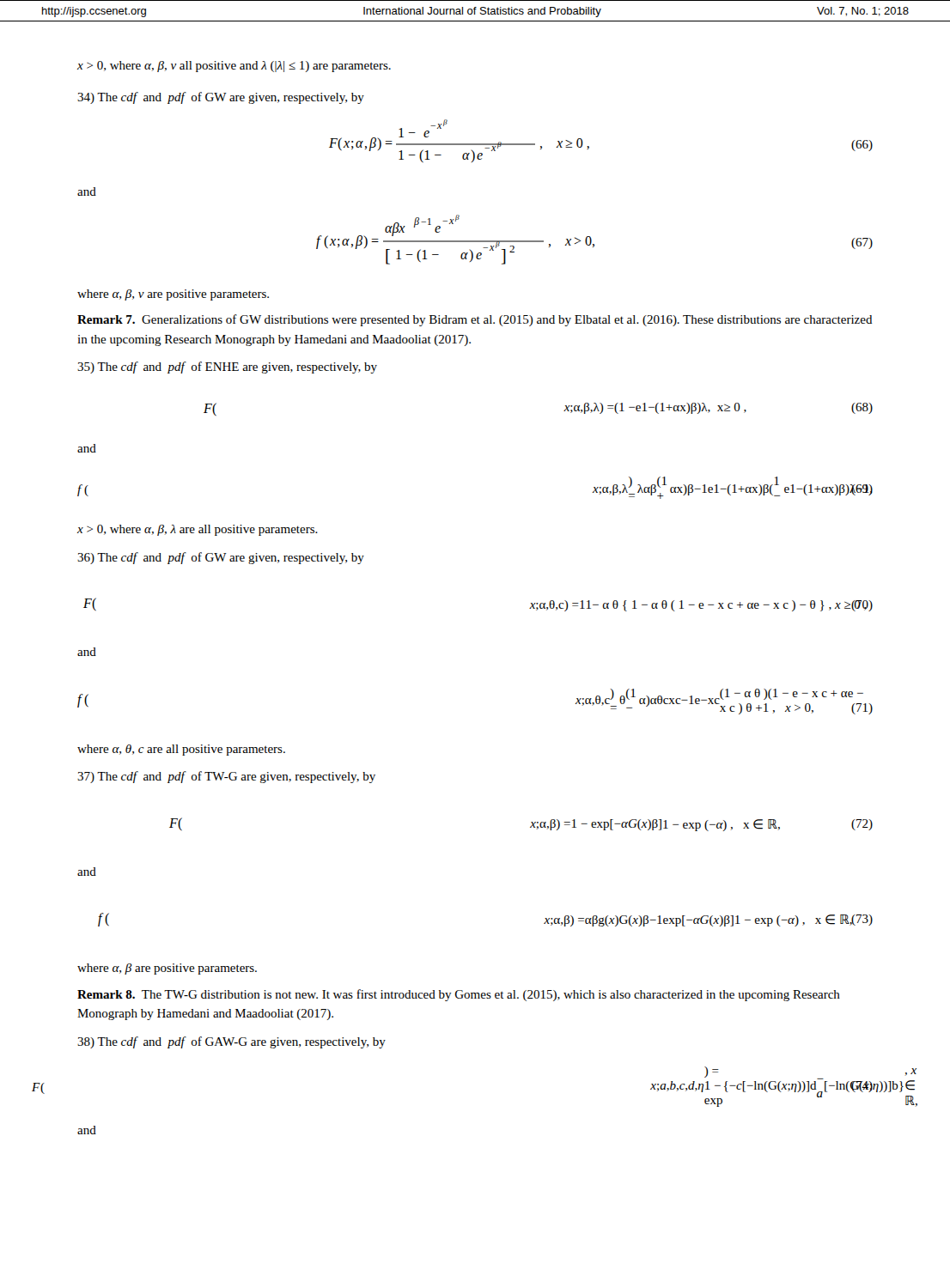Point to the formula beginning "f ( x ; α , β )"
950x1288 pixels.
point(594,243)
